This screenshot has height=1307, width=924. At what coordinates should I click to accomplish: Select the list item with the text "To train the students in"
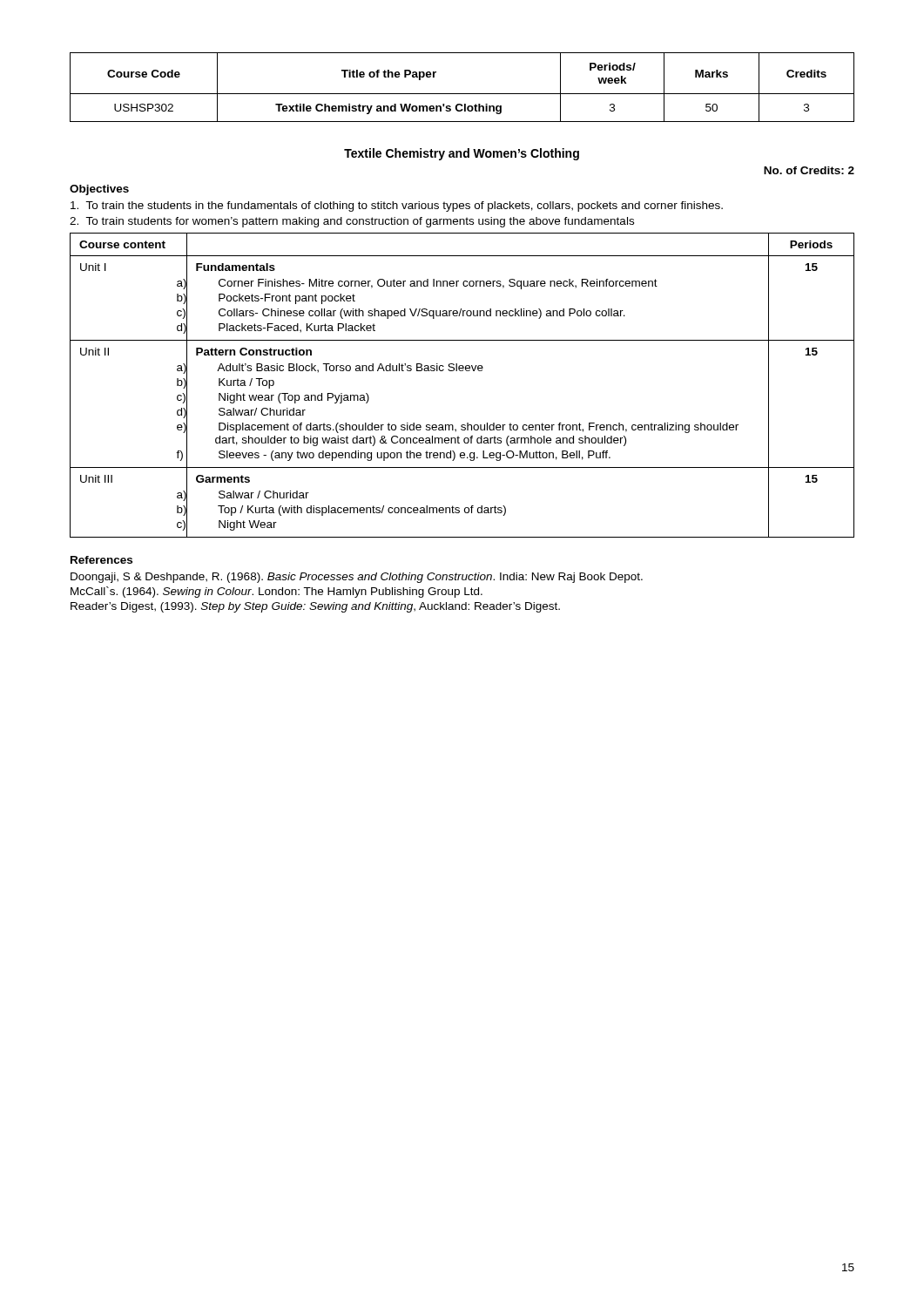point(397,205)
